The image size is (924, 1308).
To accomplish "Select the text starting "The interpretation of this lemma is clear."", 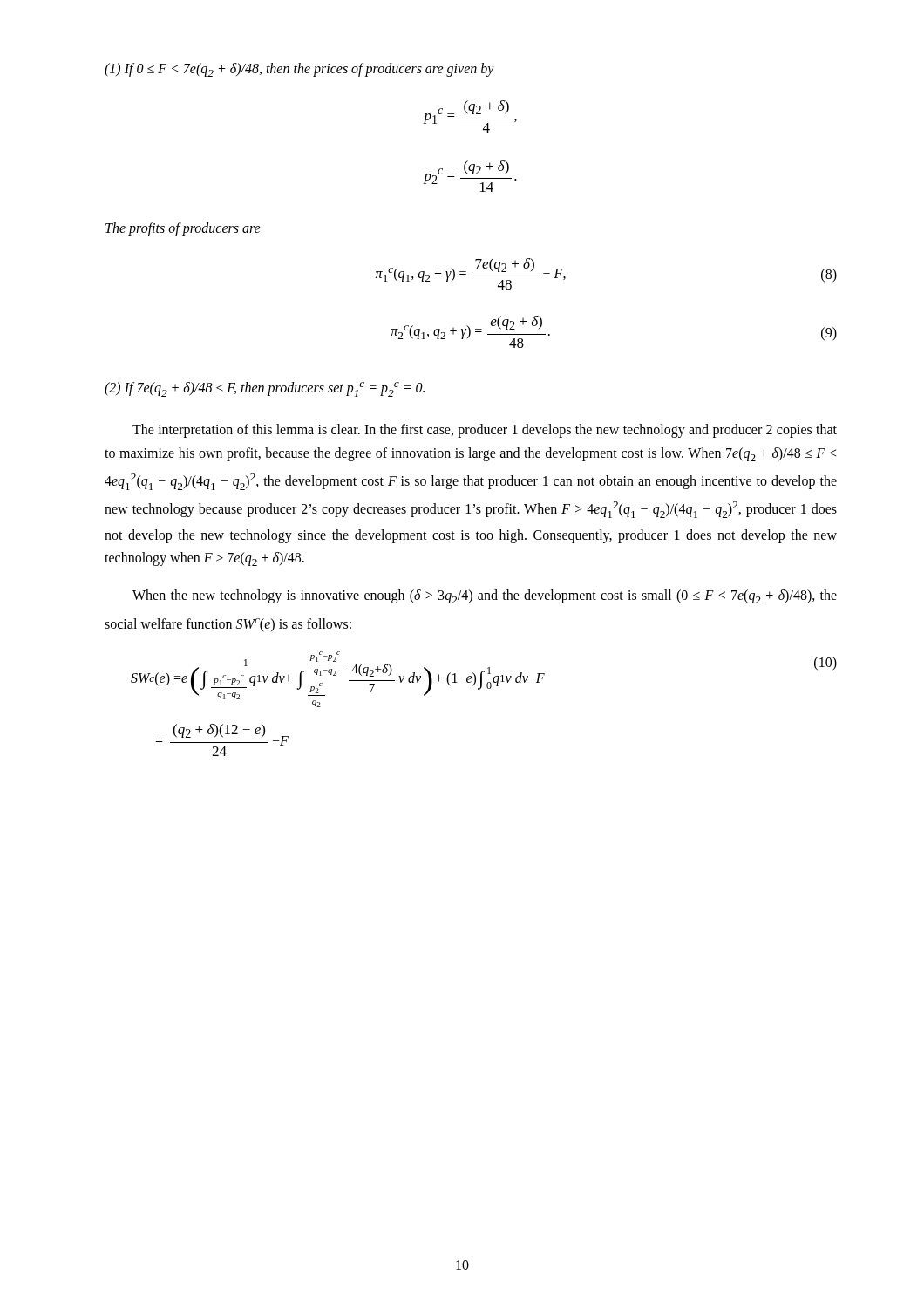I will (471, 496).
